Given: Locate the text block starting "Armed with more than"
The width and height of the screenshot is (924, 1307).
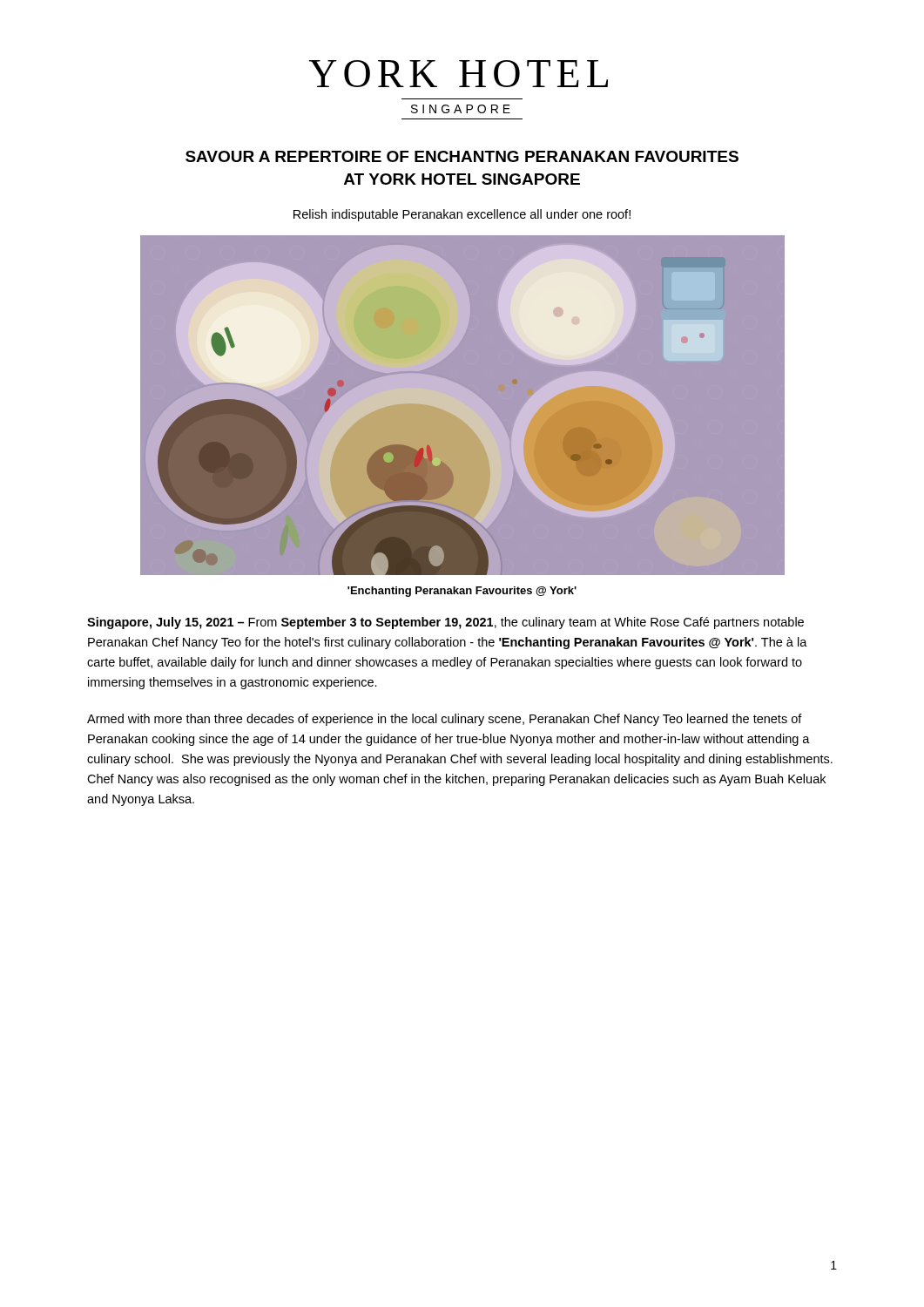Looking at the screenshot, I should click(460, 759).
